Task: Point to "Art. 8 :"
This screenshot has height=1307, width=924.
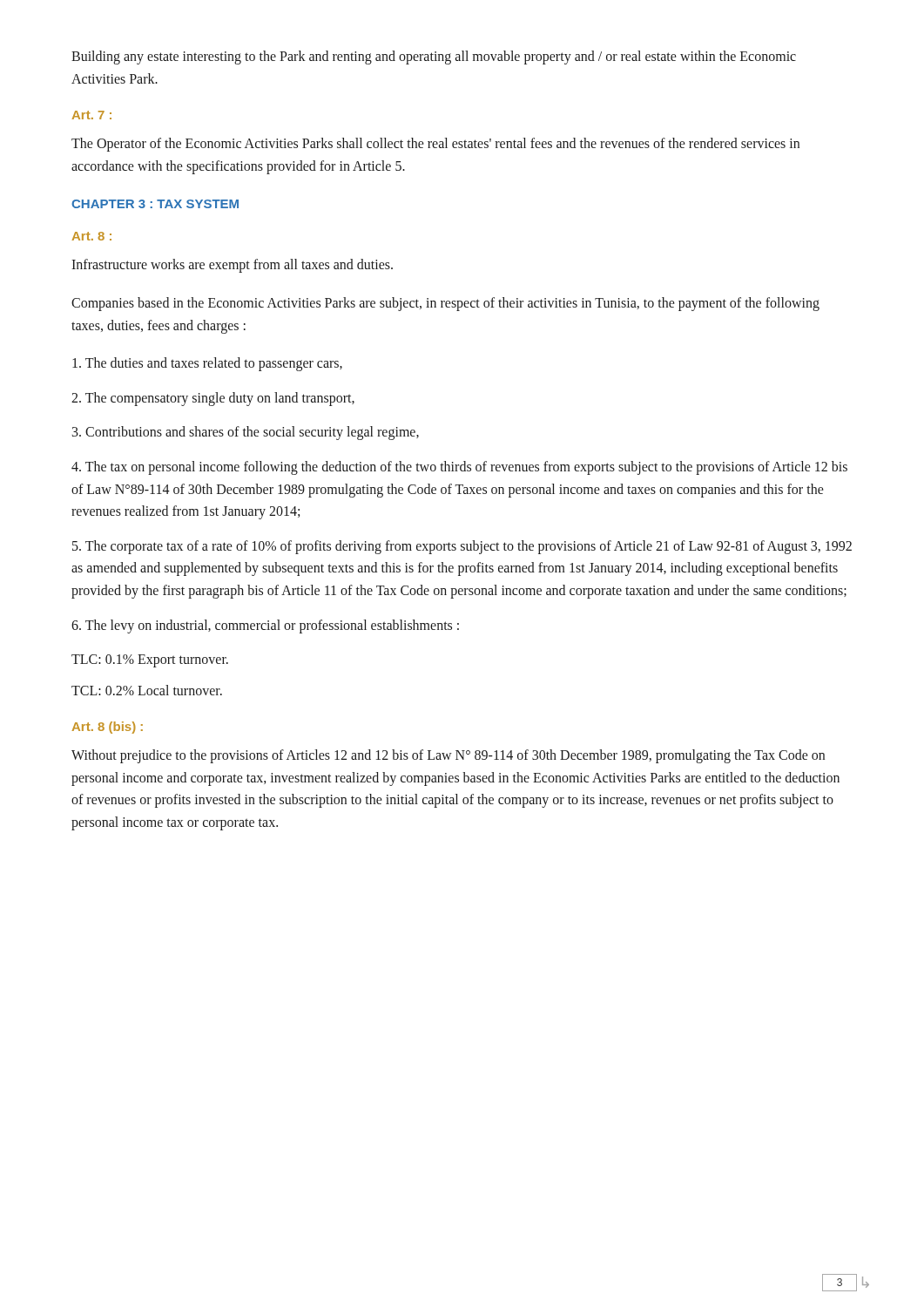Action: pyautogui.click(x=92, y=236)
